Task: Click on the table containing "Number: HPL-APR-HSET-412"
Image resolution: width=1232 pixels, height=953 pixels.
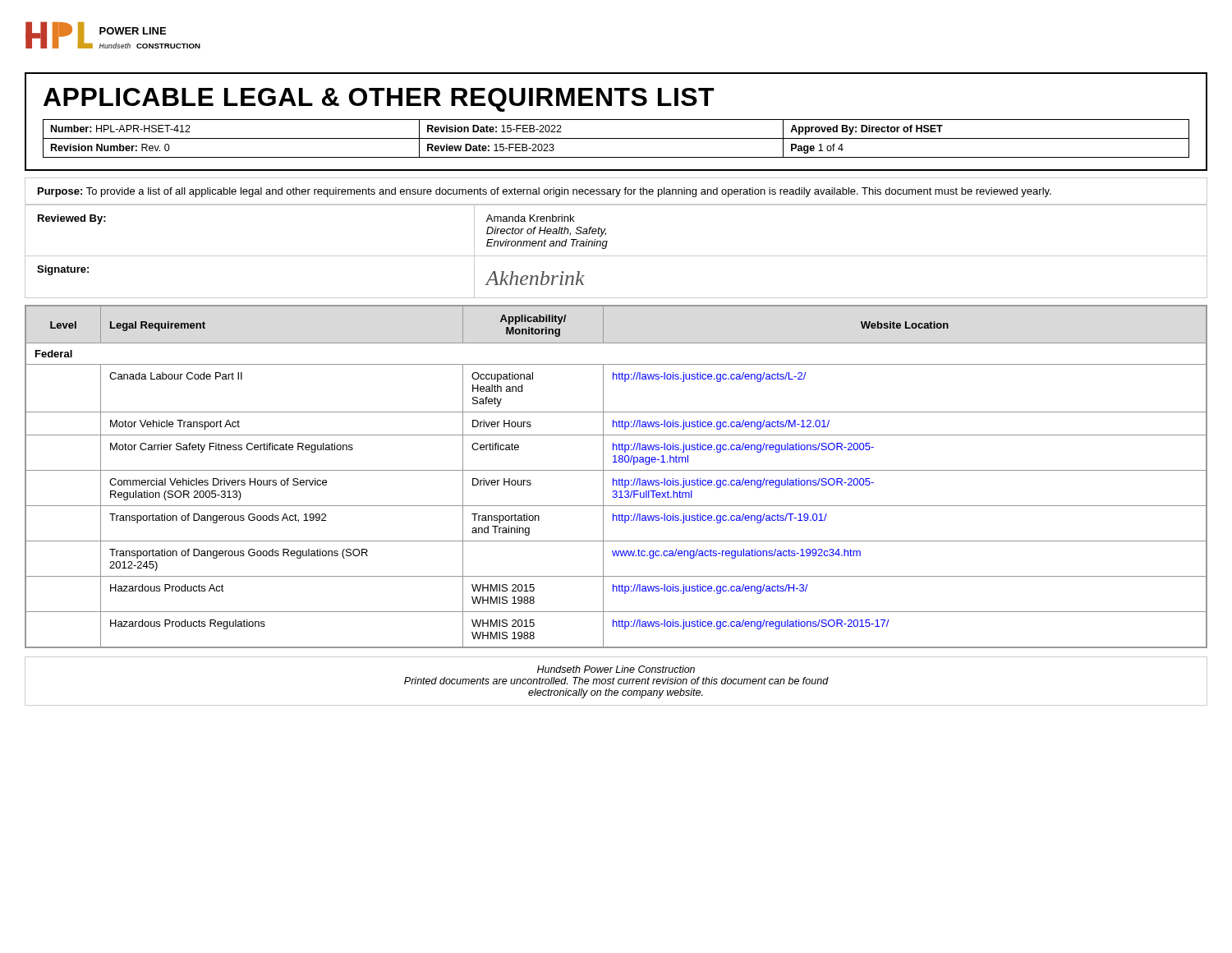Action: (x=616, y=138)
